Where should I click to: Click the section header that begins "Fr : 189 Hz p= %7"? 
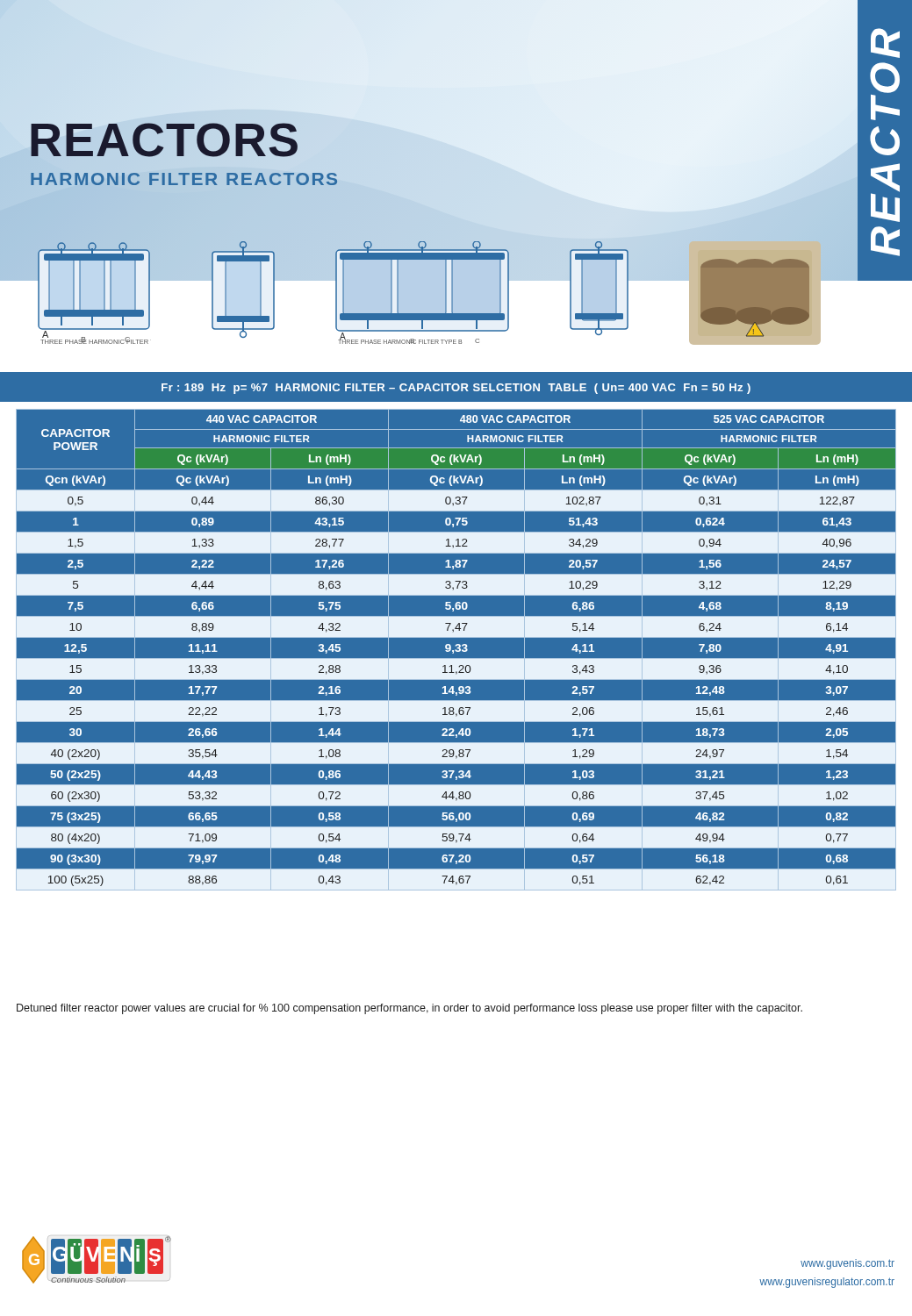(456, 387)
